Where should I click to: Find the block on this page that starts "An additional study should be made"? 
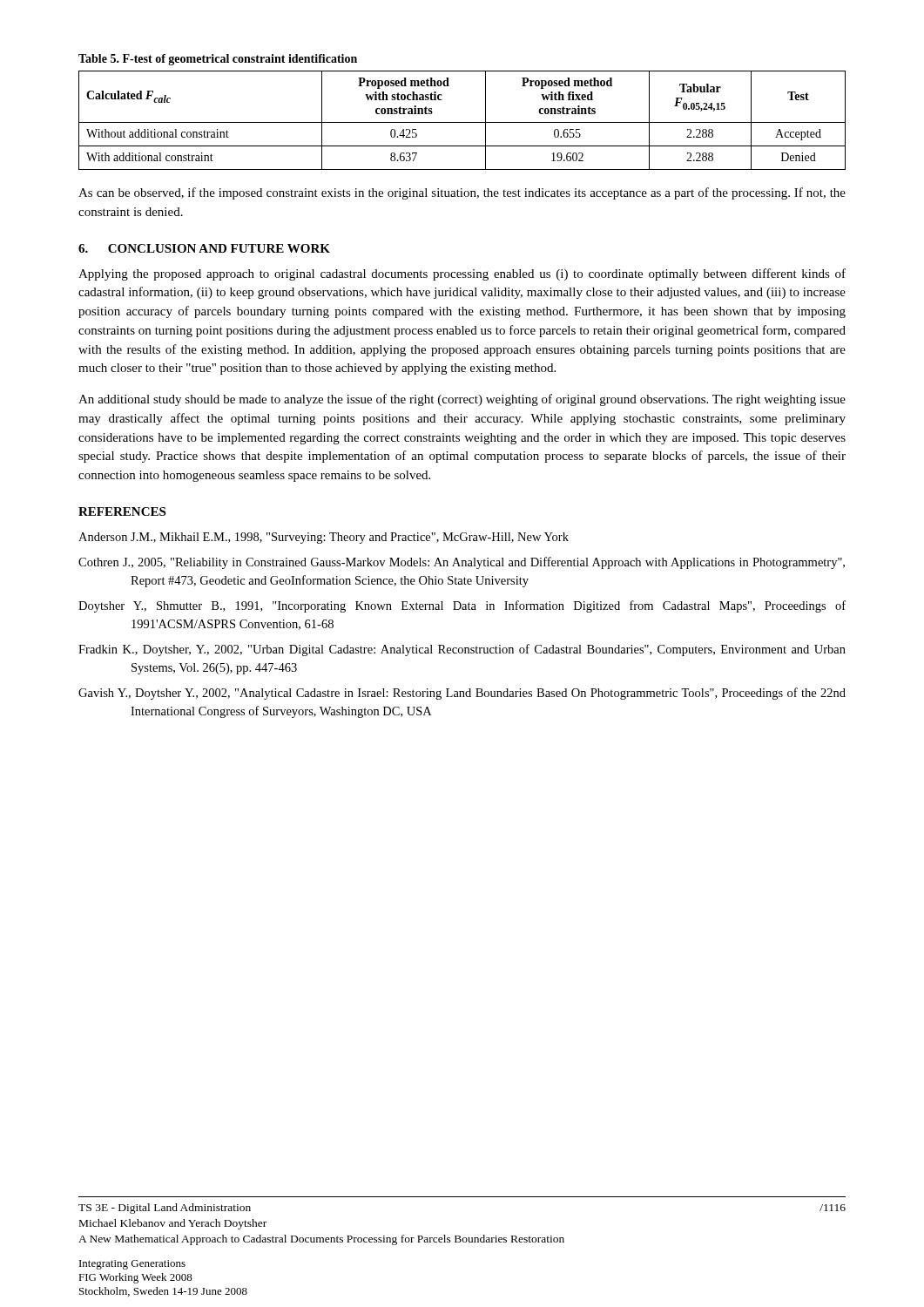point(462,437)
